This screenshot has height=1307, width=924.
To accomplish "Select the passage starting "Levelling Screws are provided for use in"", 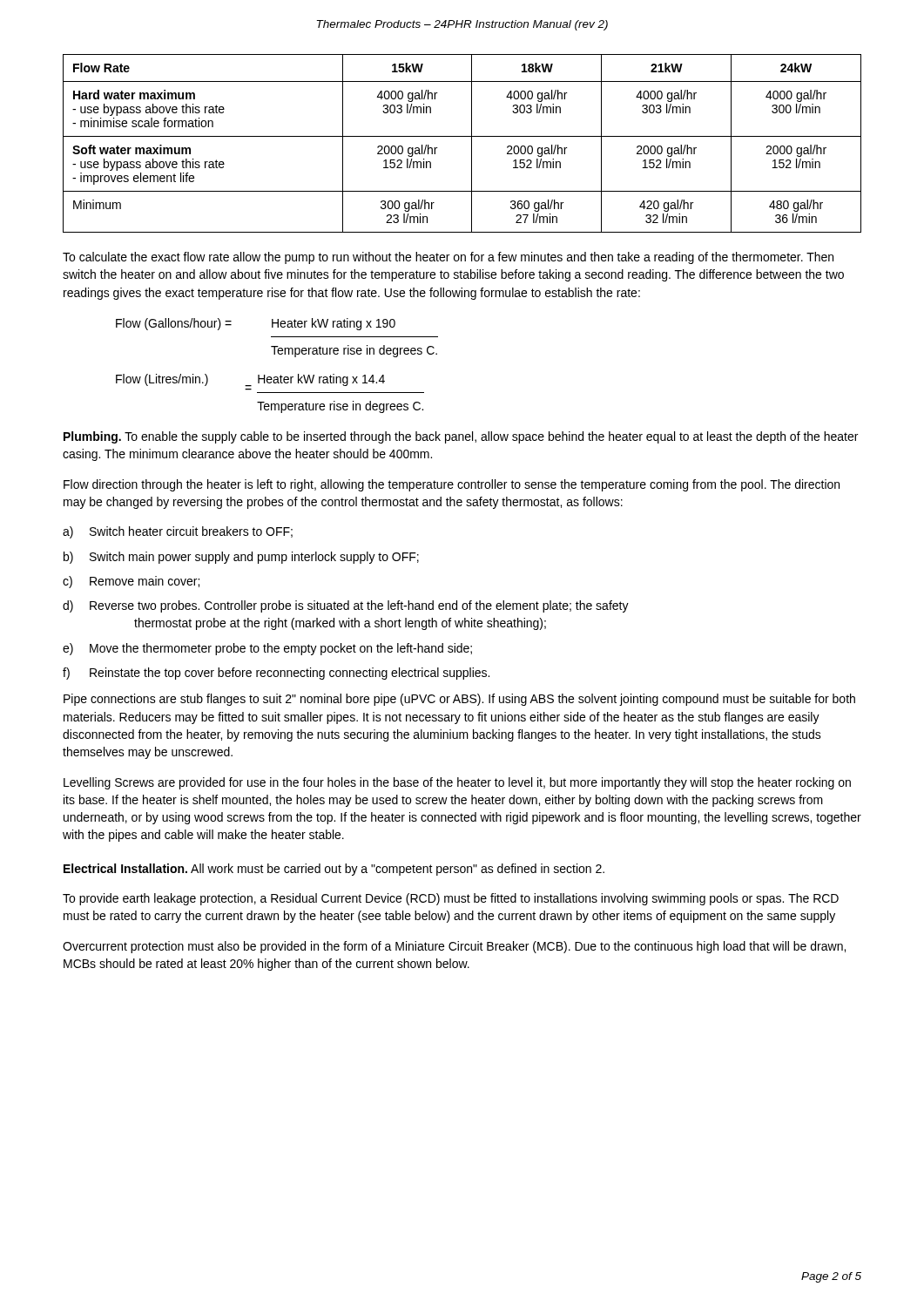I will [x=462, y=809].
